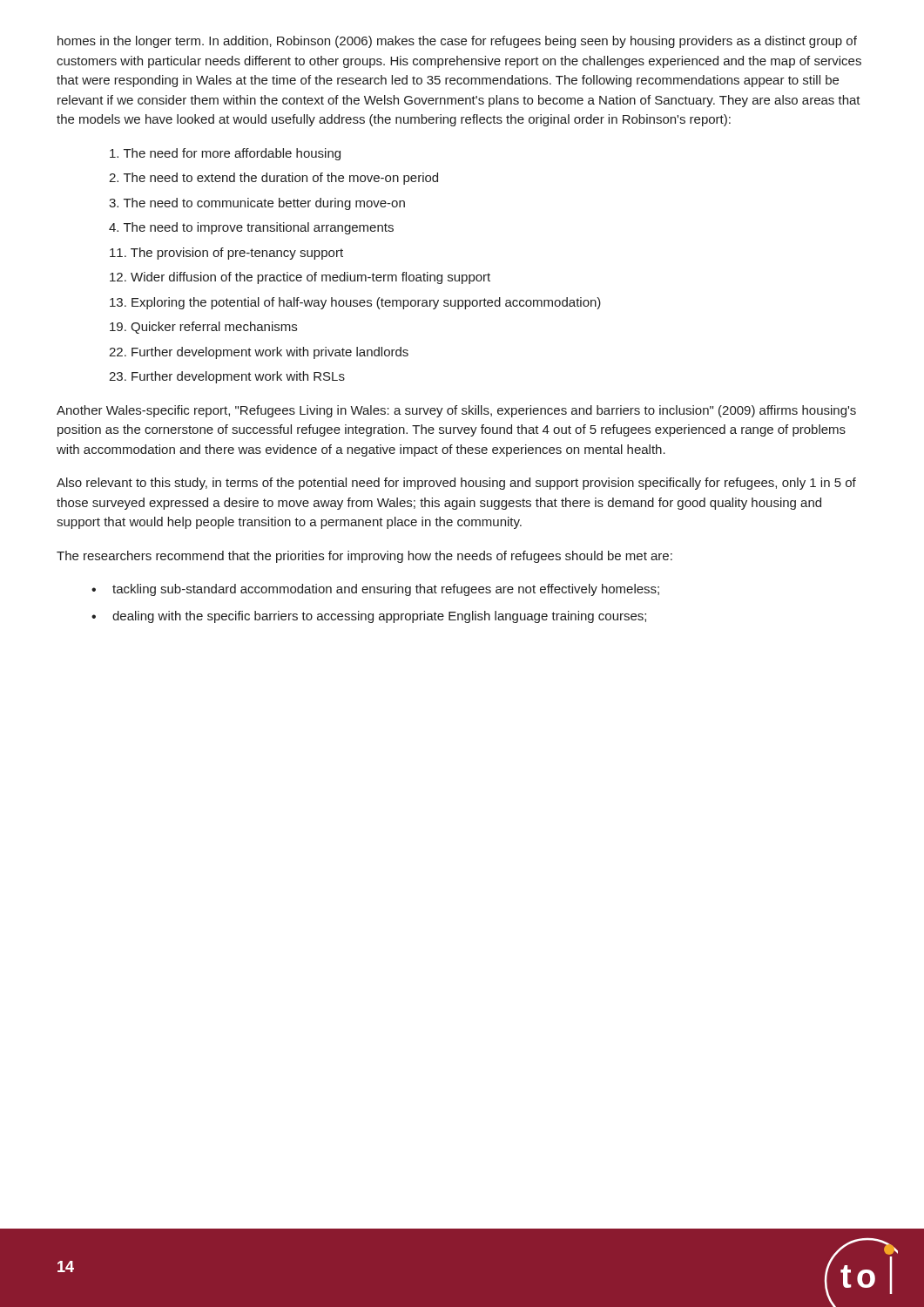Locate the block starting "homes in the"
Screen dimensions: 1307x924
click(x=459, y=80)
